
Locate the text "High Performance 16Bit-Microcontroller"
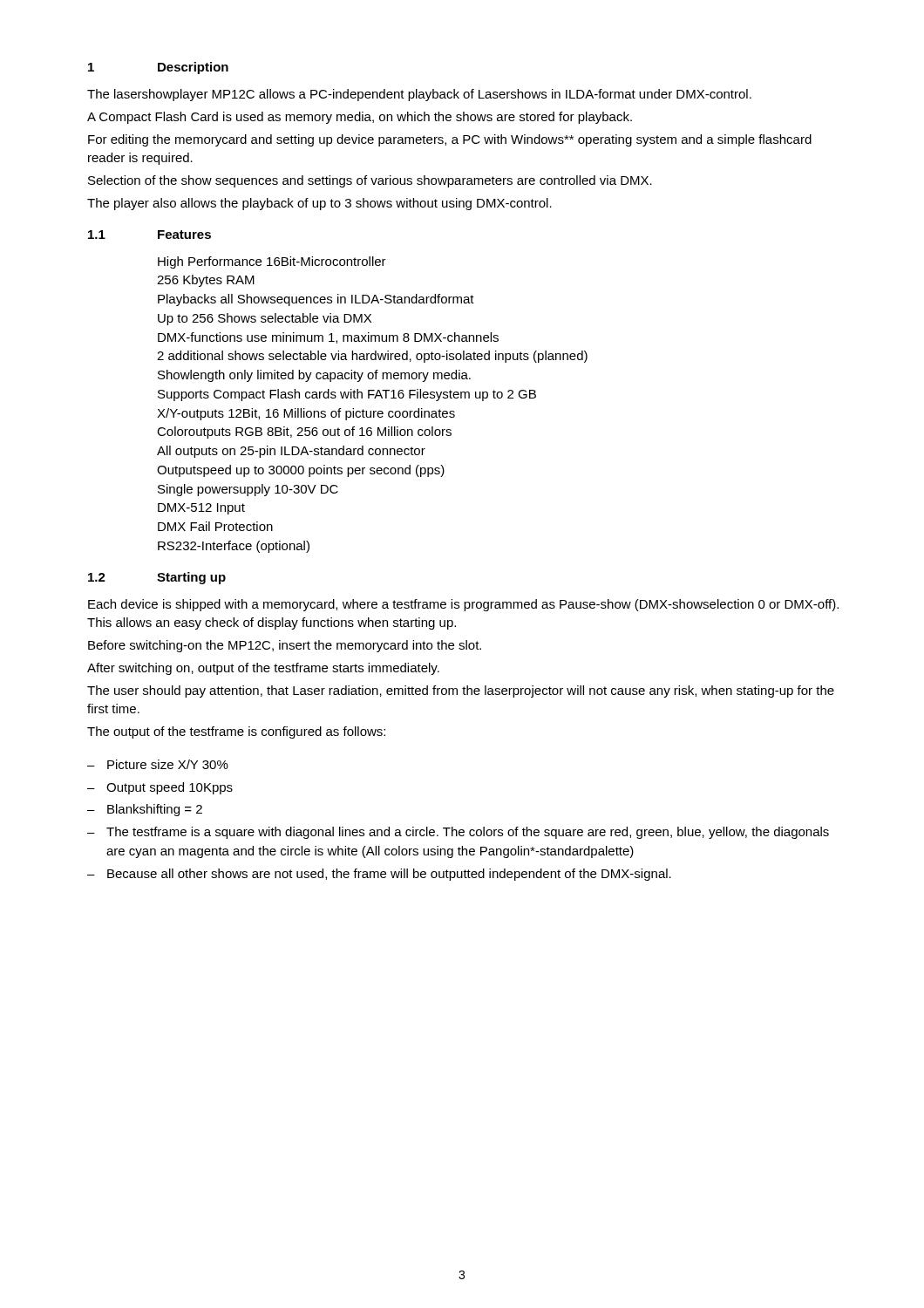pyautogui.click(x=271, y=261)
